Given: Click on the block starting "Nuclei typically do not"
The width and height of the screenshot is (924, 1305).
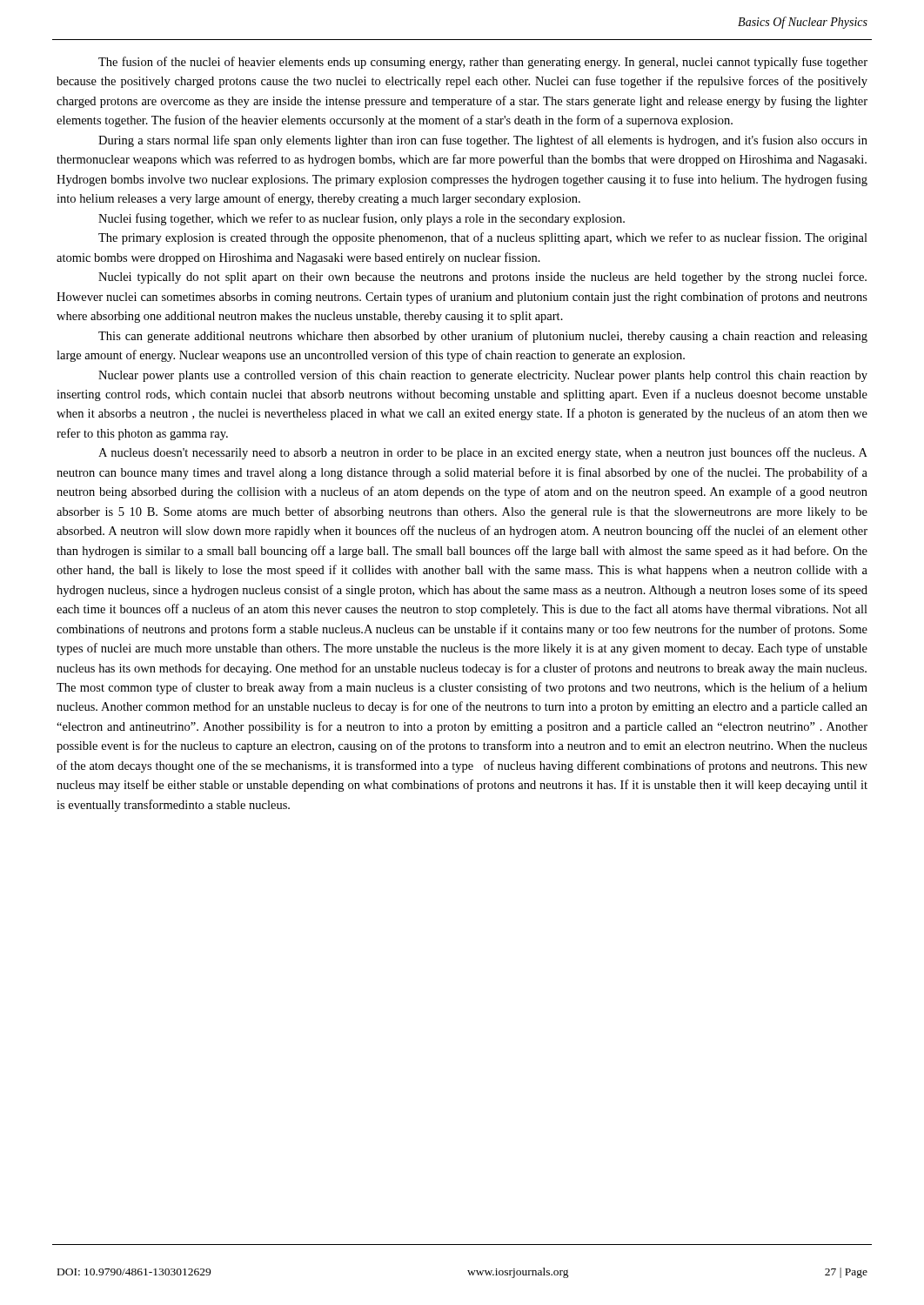Looking at the screenshot, I should point(462,297).
